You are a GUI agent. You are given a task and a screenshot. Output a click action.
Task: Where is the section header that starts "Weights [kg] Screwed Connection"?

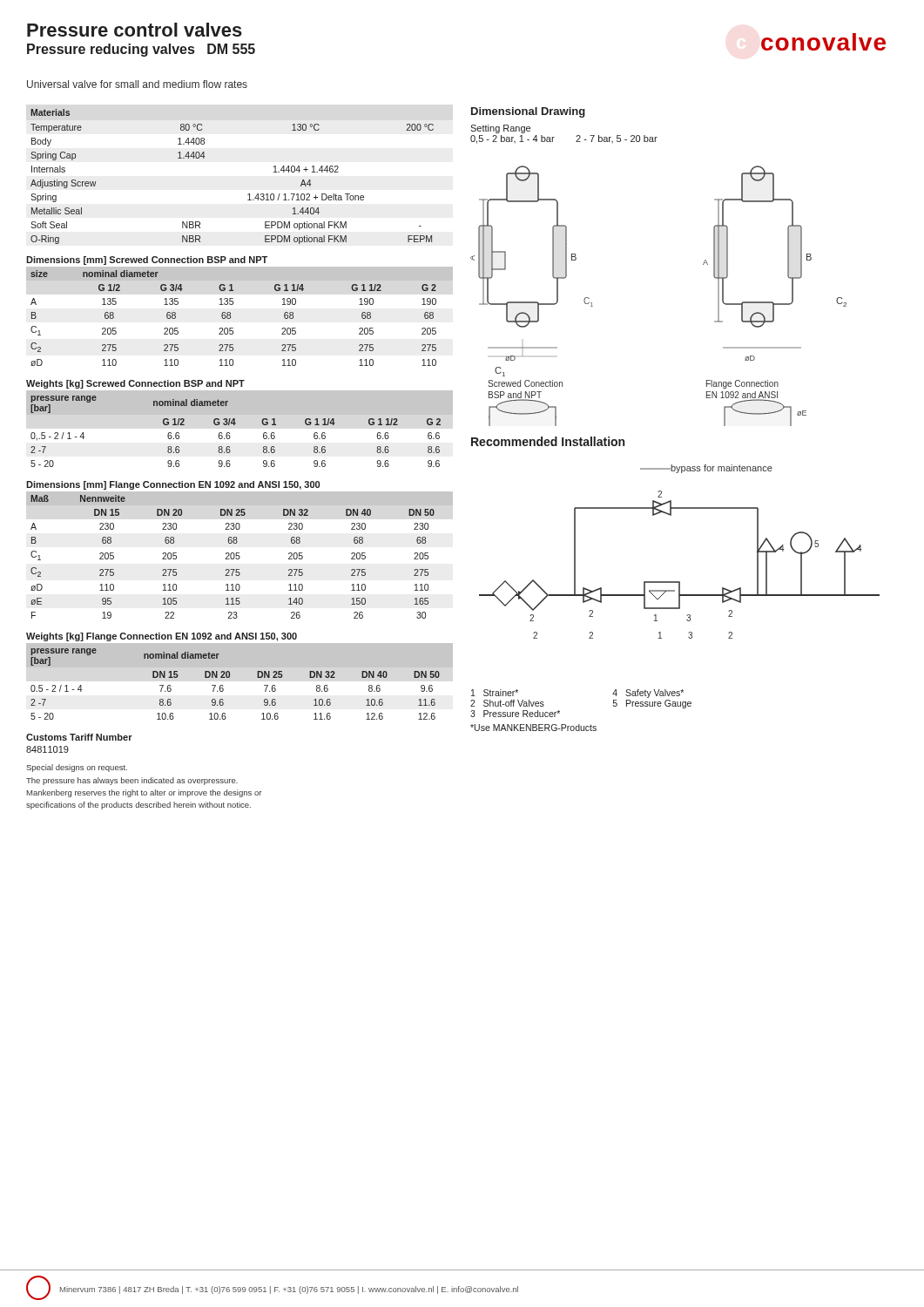click(x=135, y=384)
